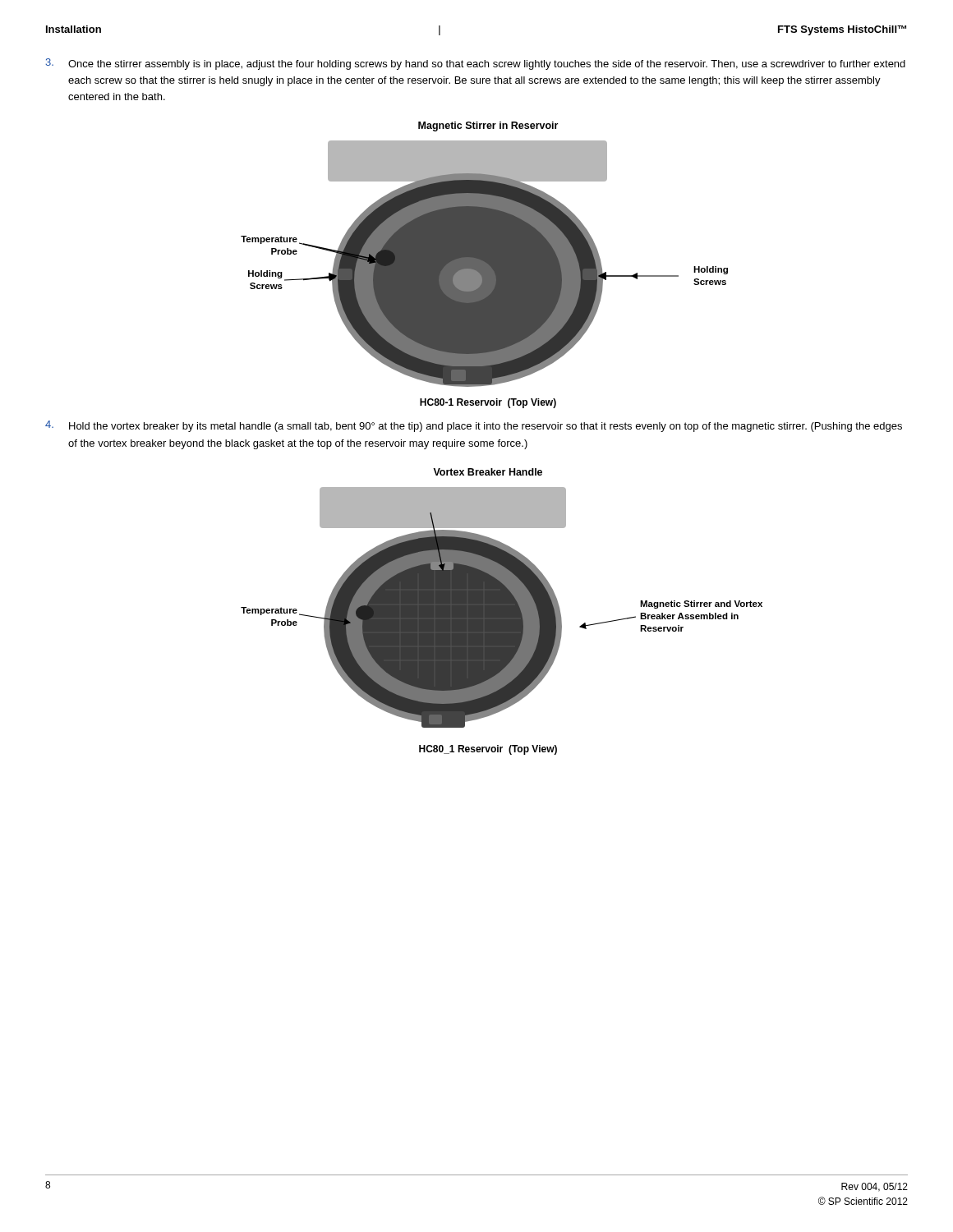
Task: Click on the caption that reads "HC80_1 Reservoir (Top View)"
Action: point(488,749)
